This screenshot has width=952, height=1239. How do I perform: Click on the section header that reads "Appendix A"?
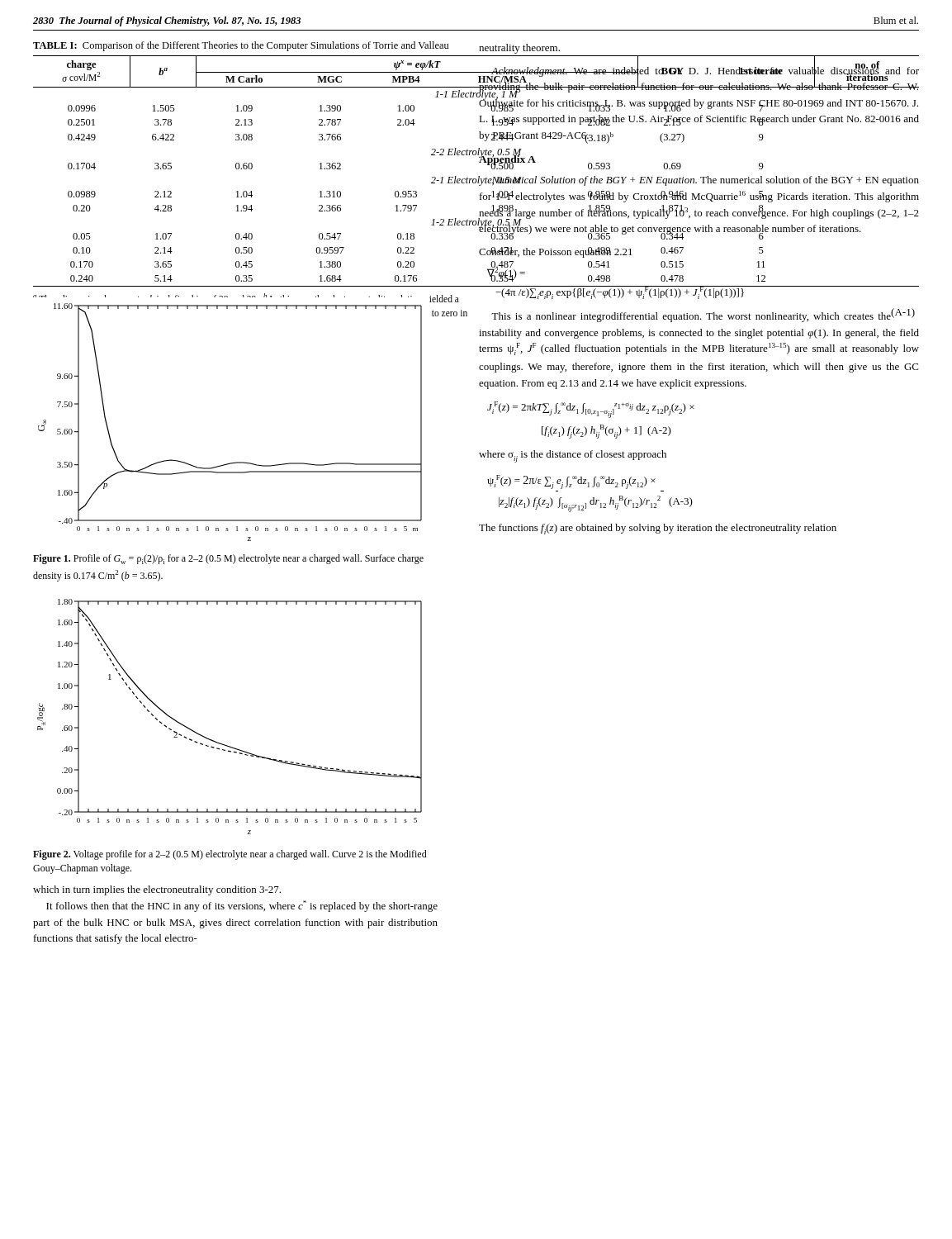(x=507, y=159)
